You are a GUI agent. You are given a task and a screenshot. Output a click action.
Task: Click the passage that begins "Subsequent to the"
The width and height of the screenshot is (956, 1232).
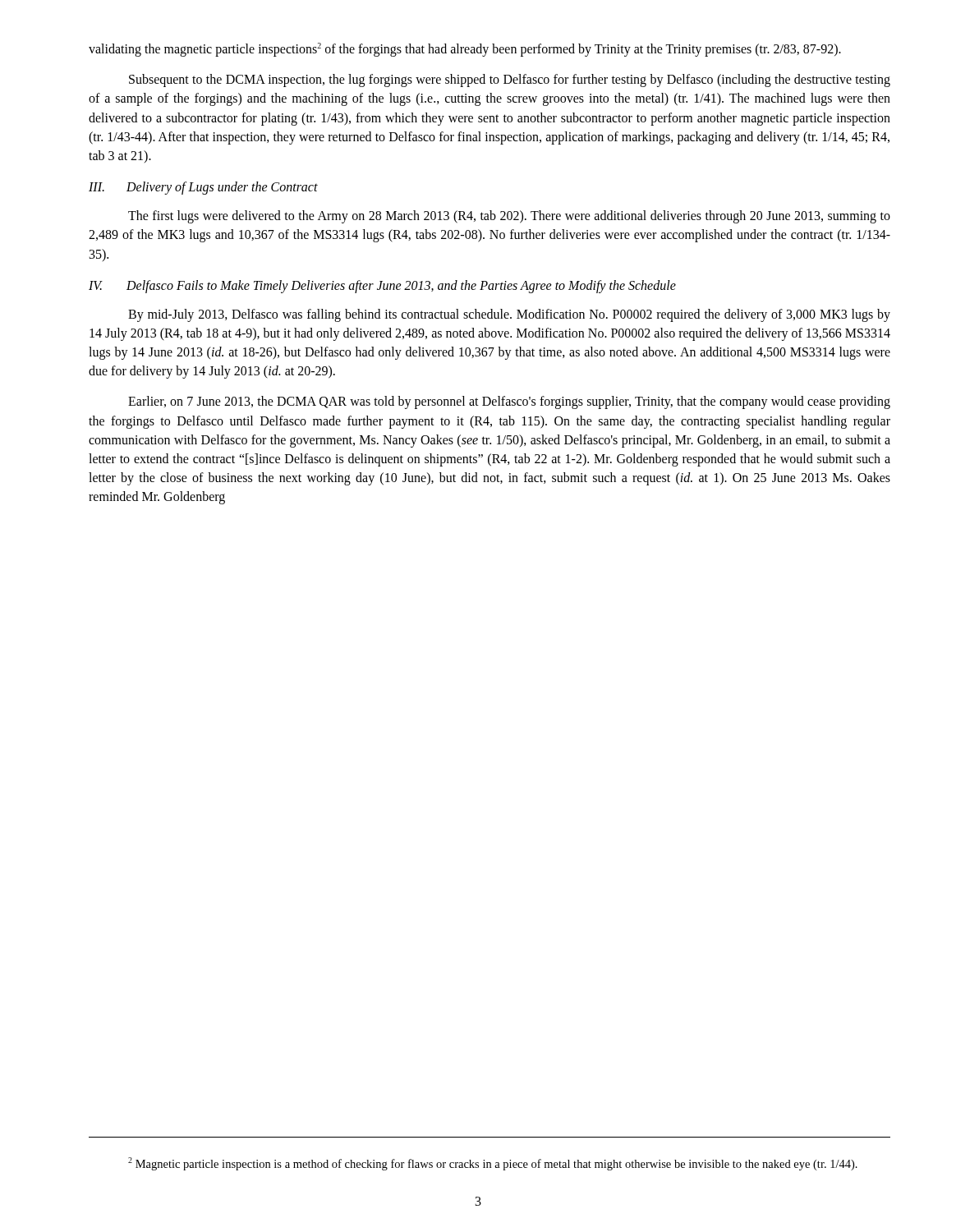[490, 118]
